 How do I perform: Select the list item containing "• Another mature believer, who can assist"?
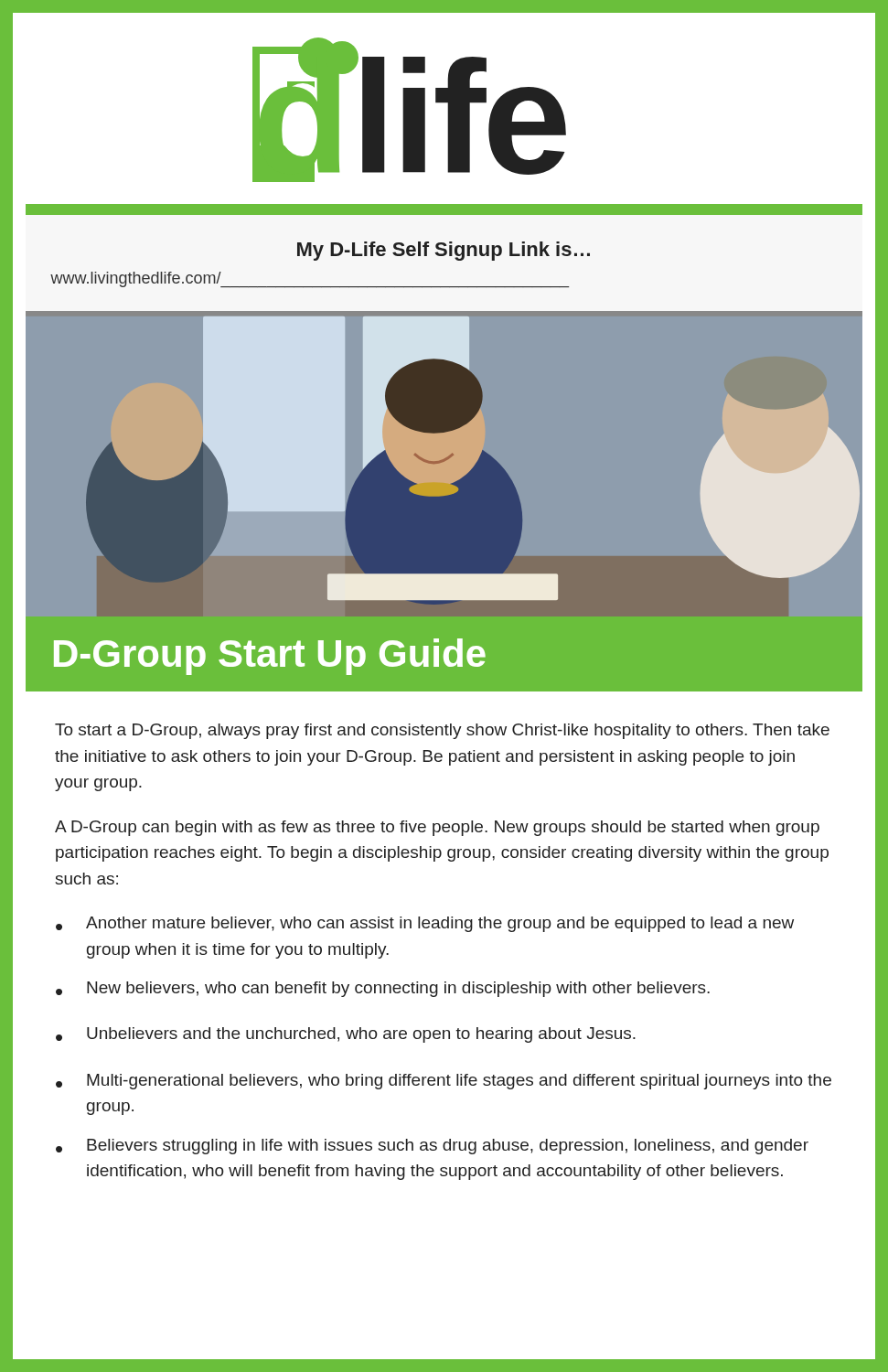(444, 936)
